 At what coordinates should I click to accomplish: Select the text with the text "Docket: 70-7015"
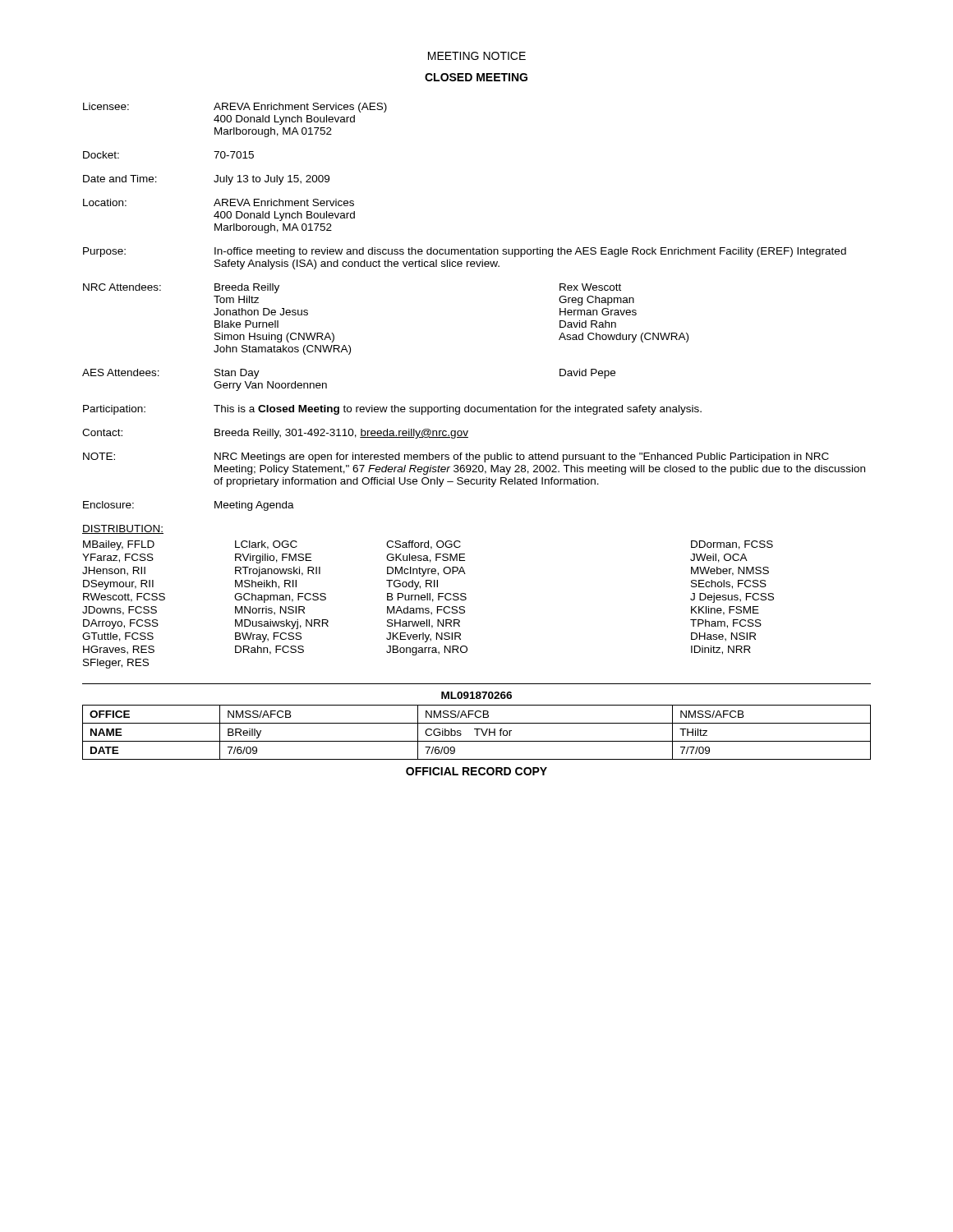pyautogui.click(x=98, y=154)
